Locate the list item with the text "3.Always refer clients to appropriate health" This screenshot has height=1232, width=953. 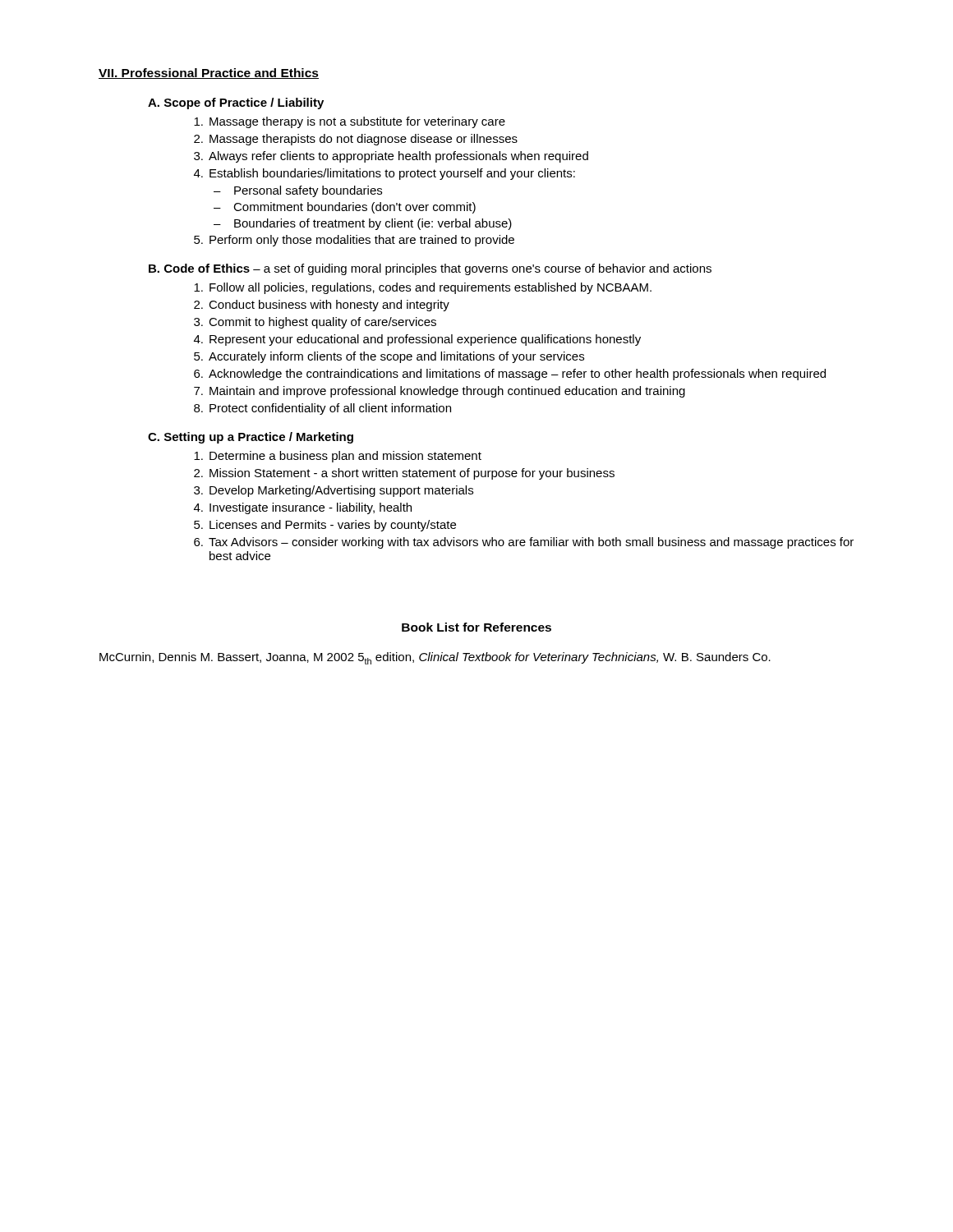pyautogui.click(x=518, y=156)
